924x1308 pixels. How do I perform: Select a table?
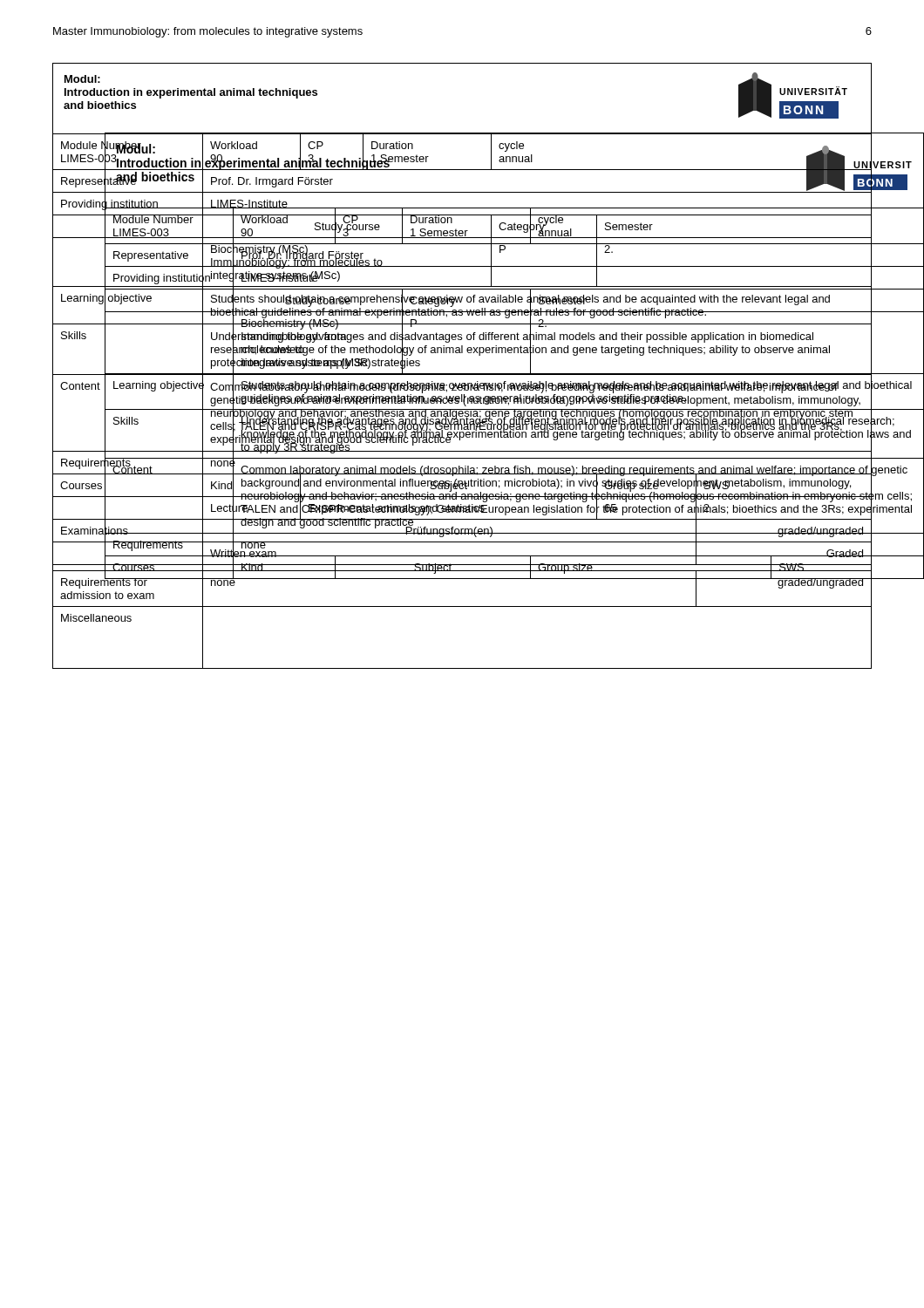click(x=462, y=366)
